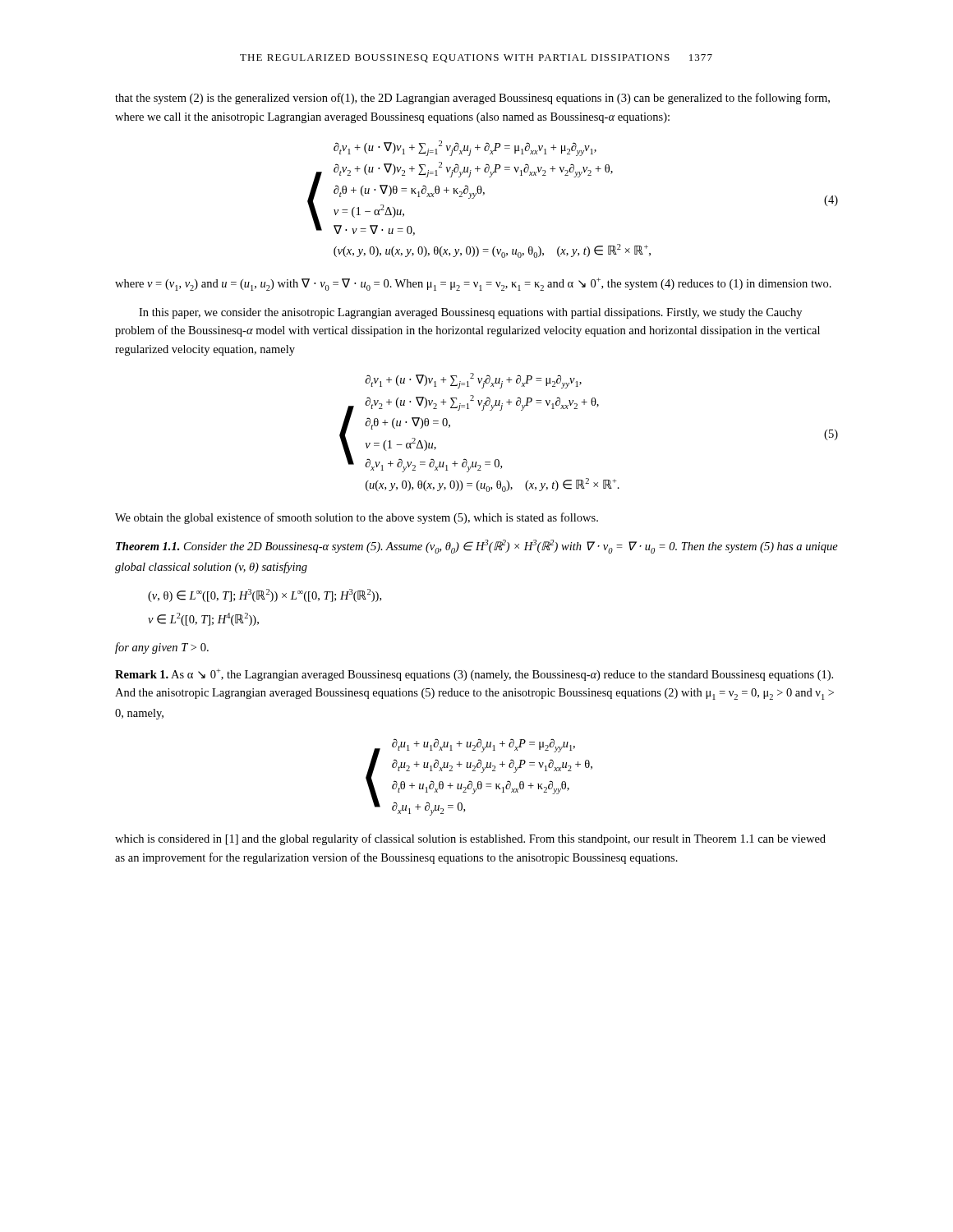The width and height of the screenshot is (953, 1232).
Task: Select the text block starting "We obtain the global existence"
Action: pos(476,517)
